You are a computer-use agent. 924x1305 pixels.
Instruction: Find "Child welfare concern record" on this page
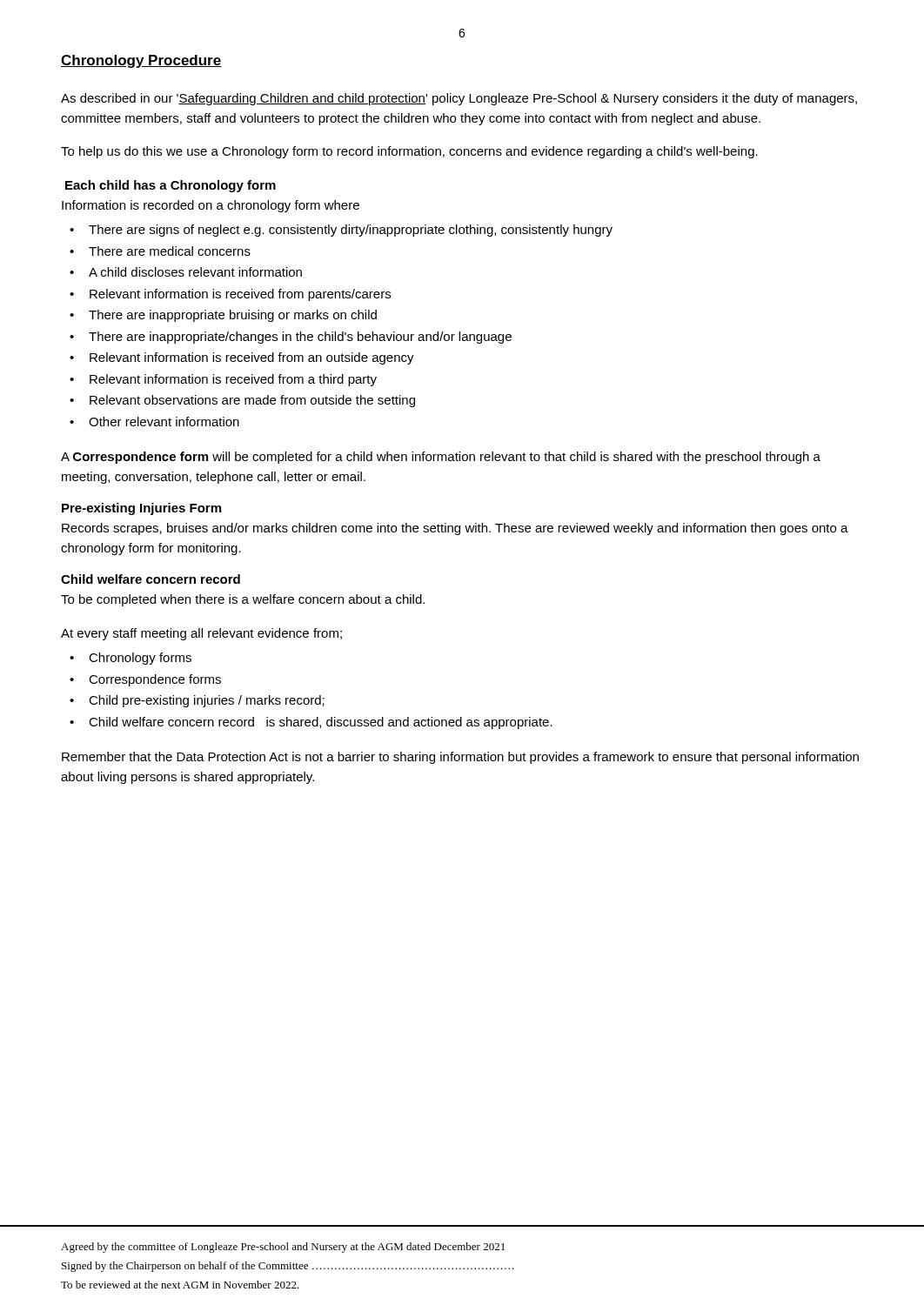[151, 579]
